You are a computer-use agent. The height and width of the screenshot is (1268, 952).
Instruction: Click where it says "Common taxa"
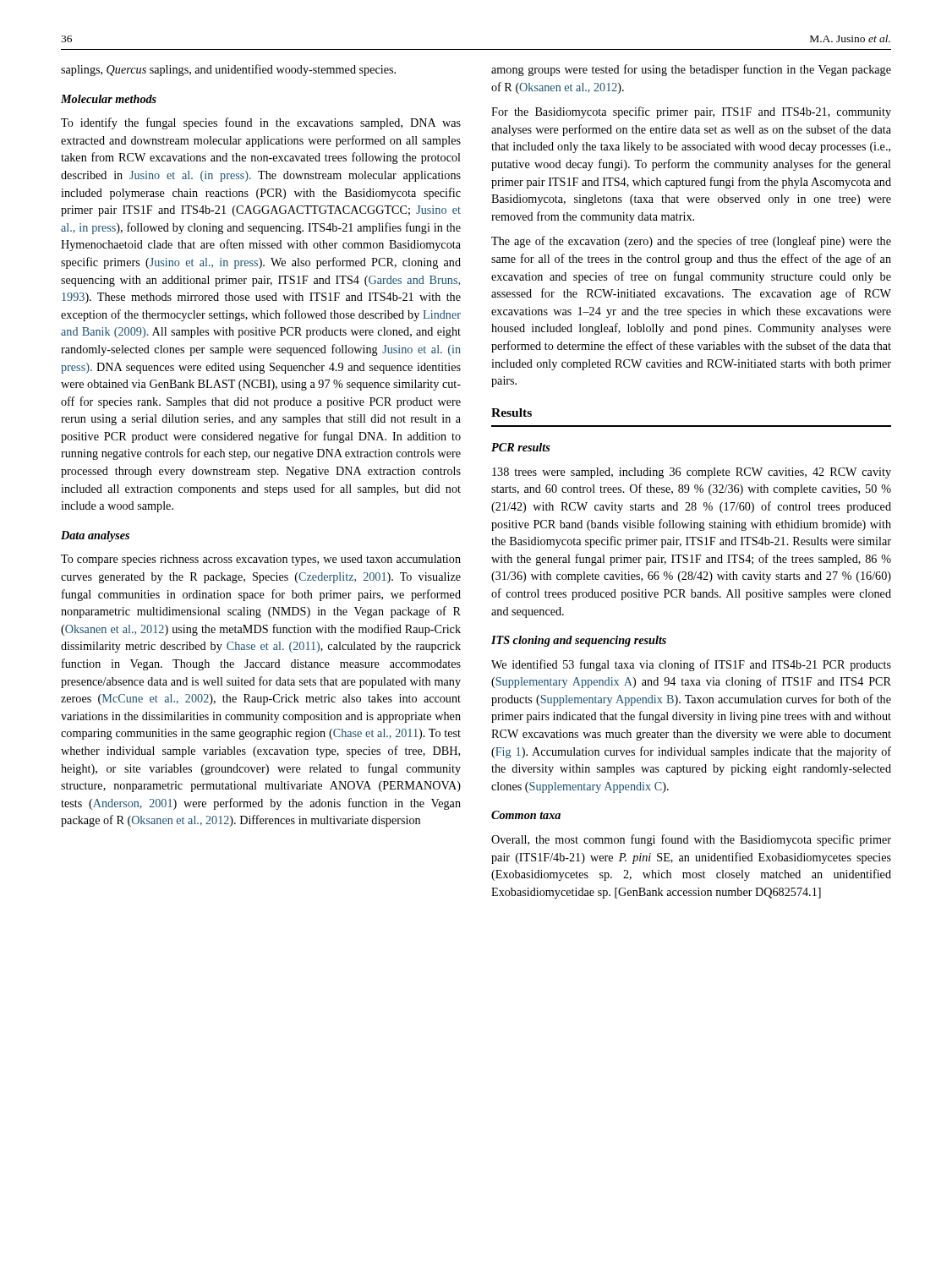click(526, 815)
